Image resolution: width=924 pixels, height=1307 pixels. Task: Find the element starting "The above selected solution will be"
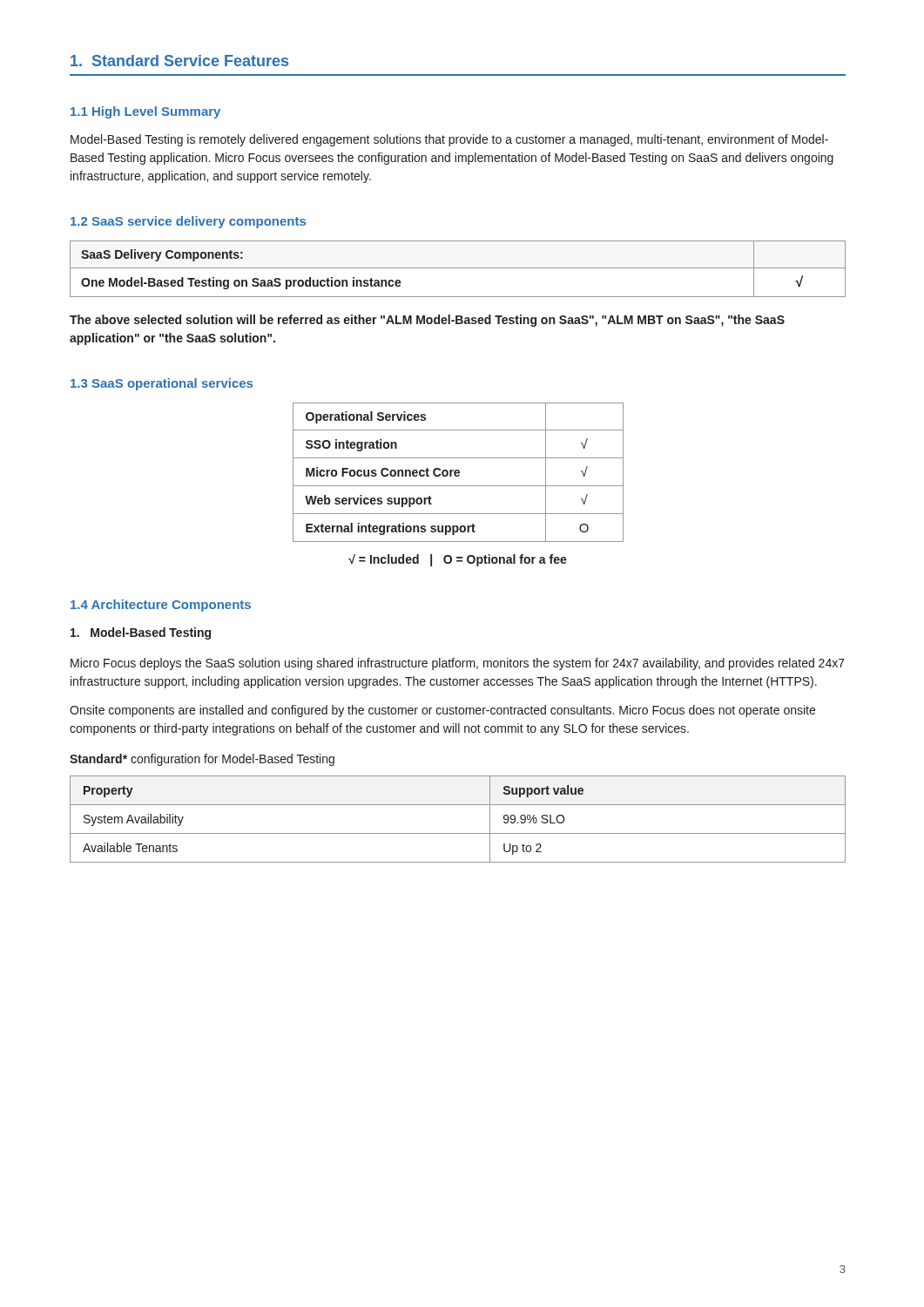tap(458, 329)
